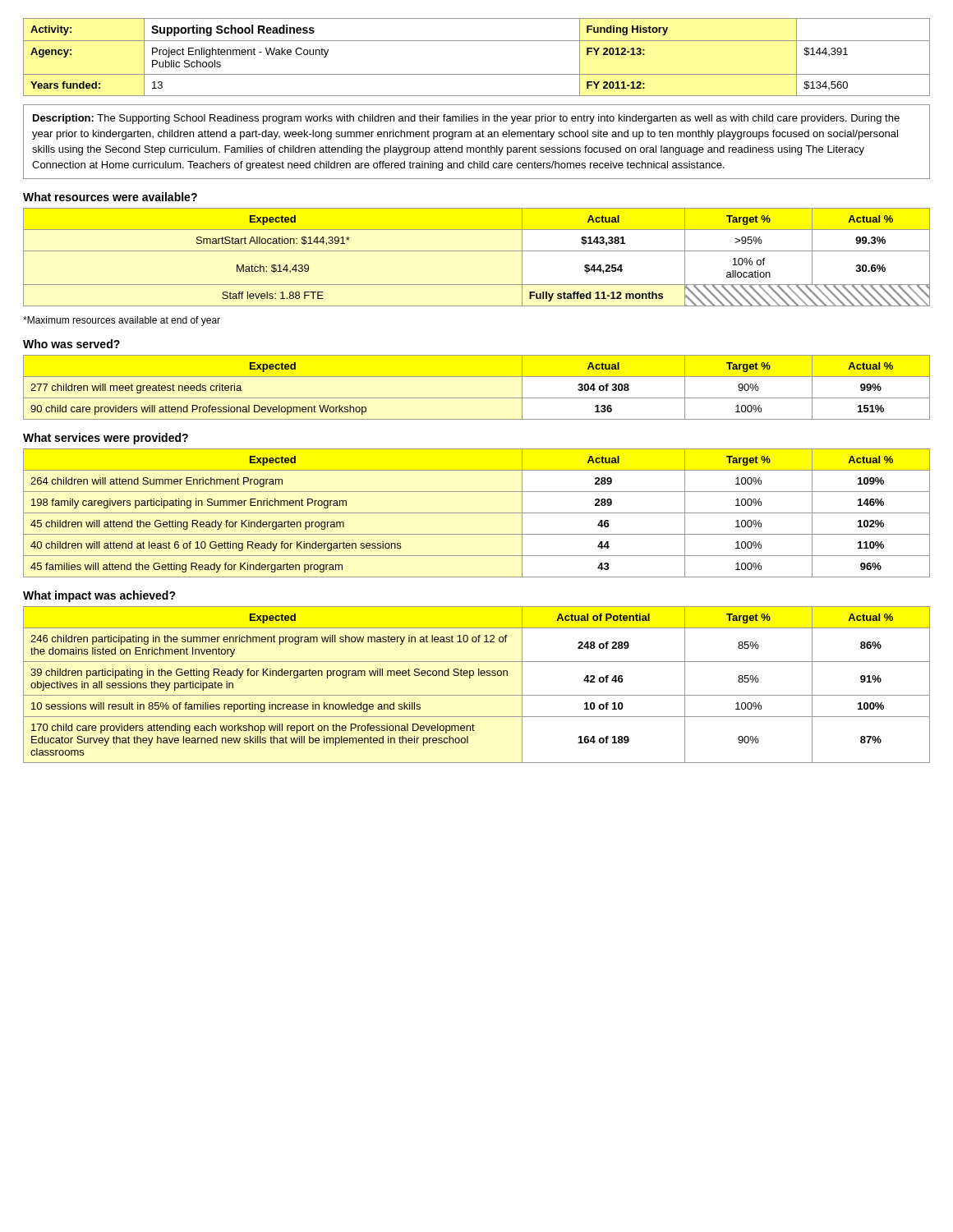Find the footnote containing "Maximum resources available"
The image size is (953, 1232).
[122, 321]
